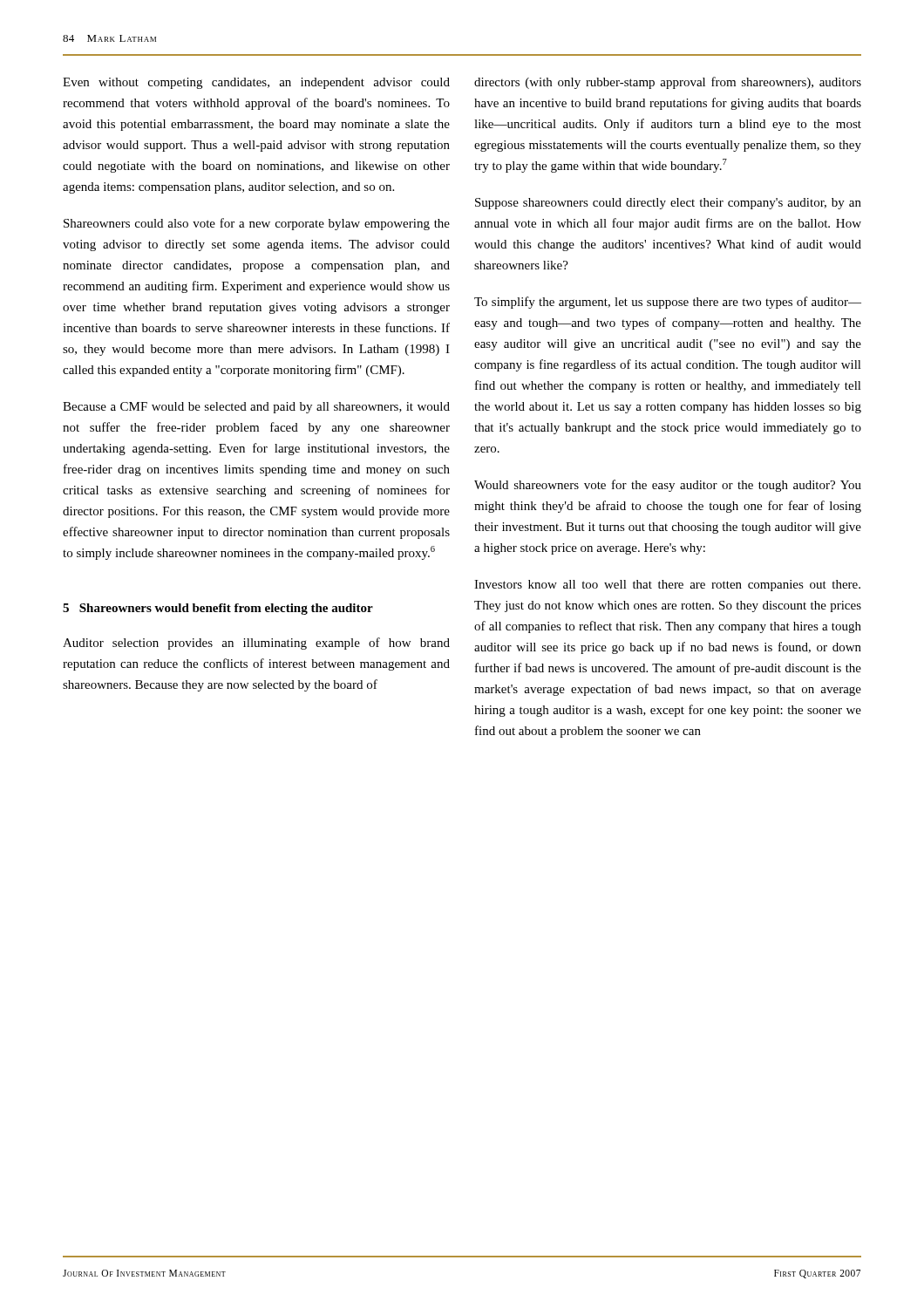The height and width of the screenshot is (1308, 924).
Task: Locate the text starting "To simplify the"
Action: pyautogui.click(x=668, y=375)
